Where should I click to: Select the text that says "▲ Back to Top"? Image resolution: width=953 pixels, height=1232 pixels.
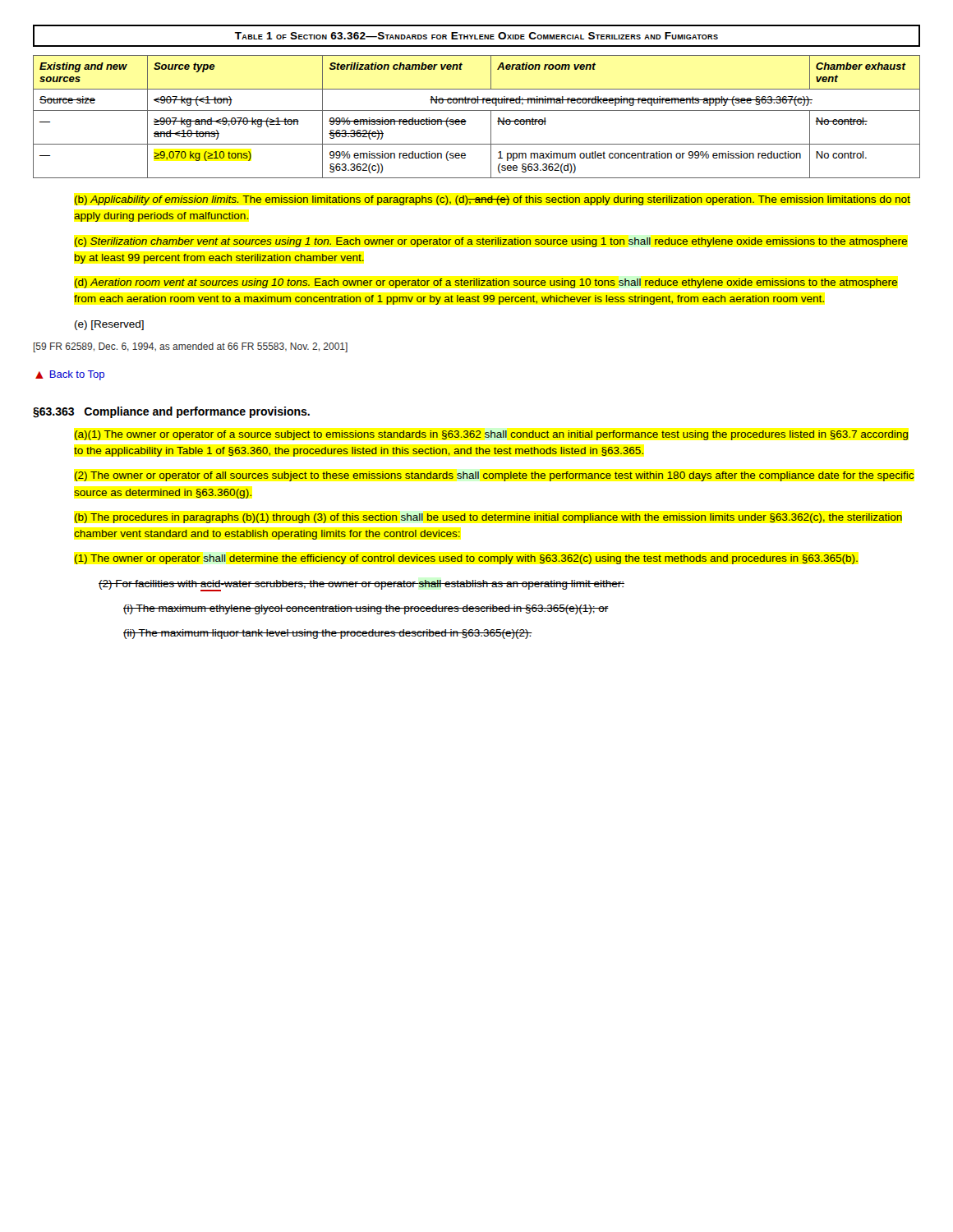tap(69, 374)
